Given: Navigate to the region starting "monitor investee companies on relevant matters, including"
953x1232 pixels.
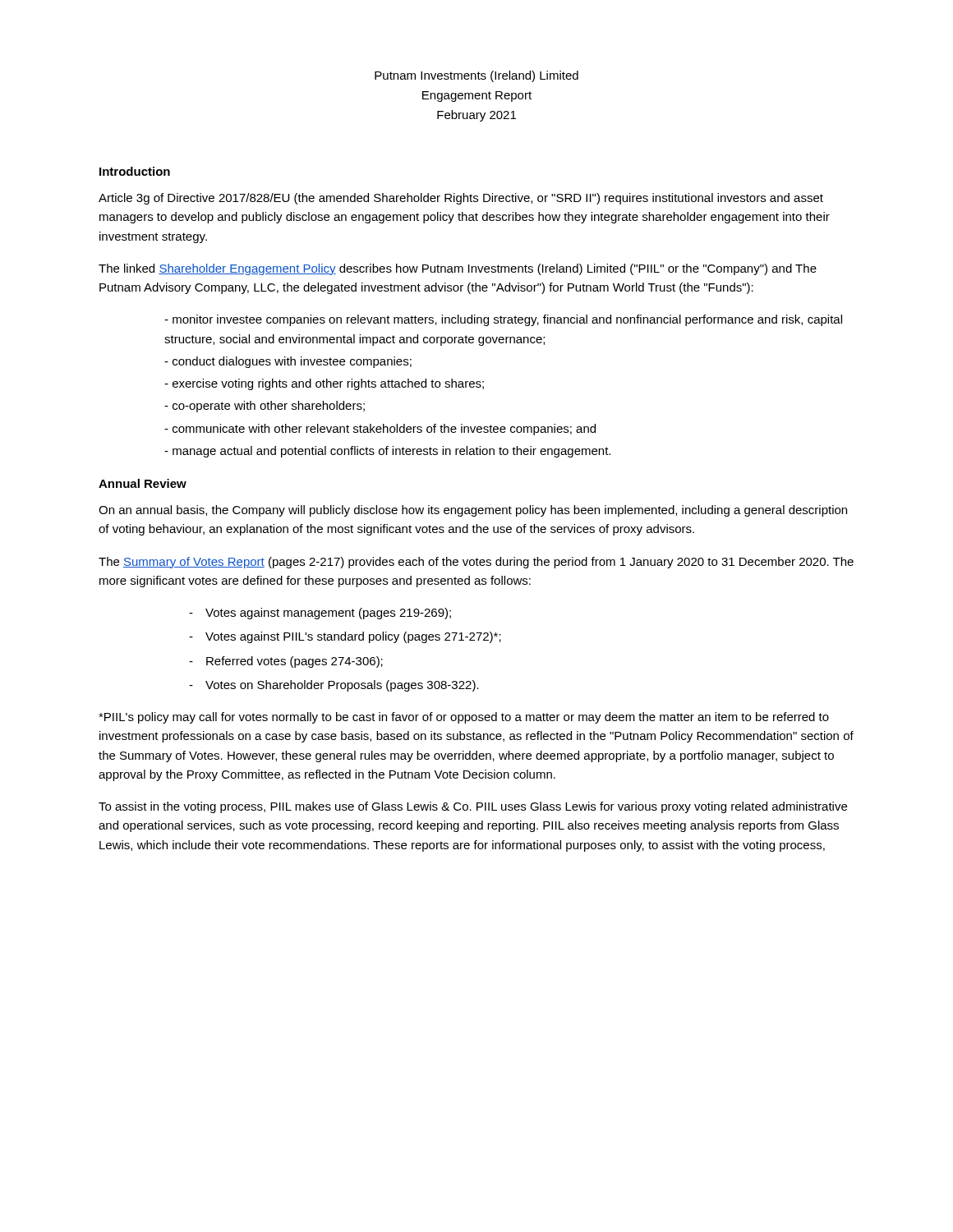Looking at the screenshot, I should click(x=504, y=329).
